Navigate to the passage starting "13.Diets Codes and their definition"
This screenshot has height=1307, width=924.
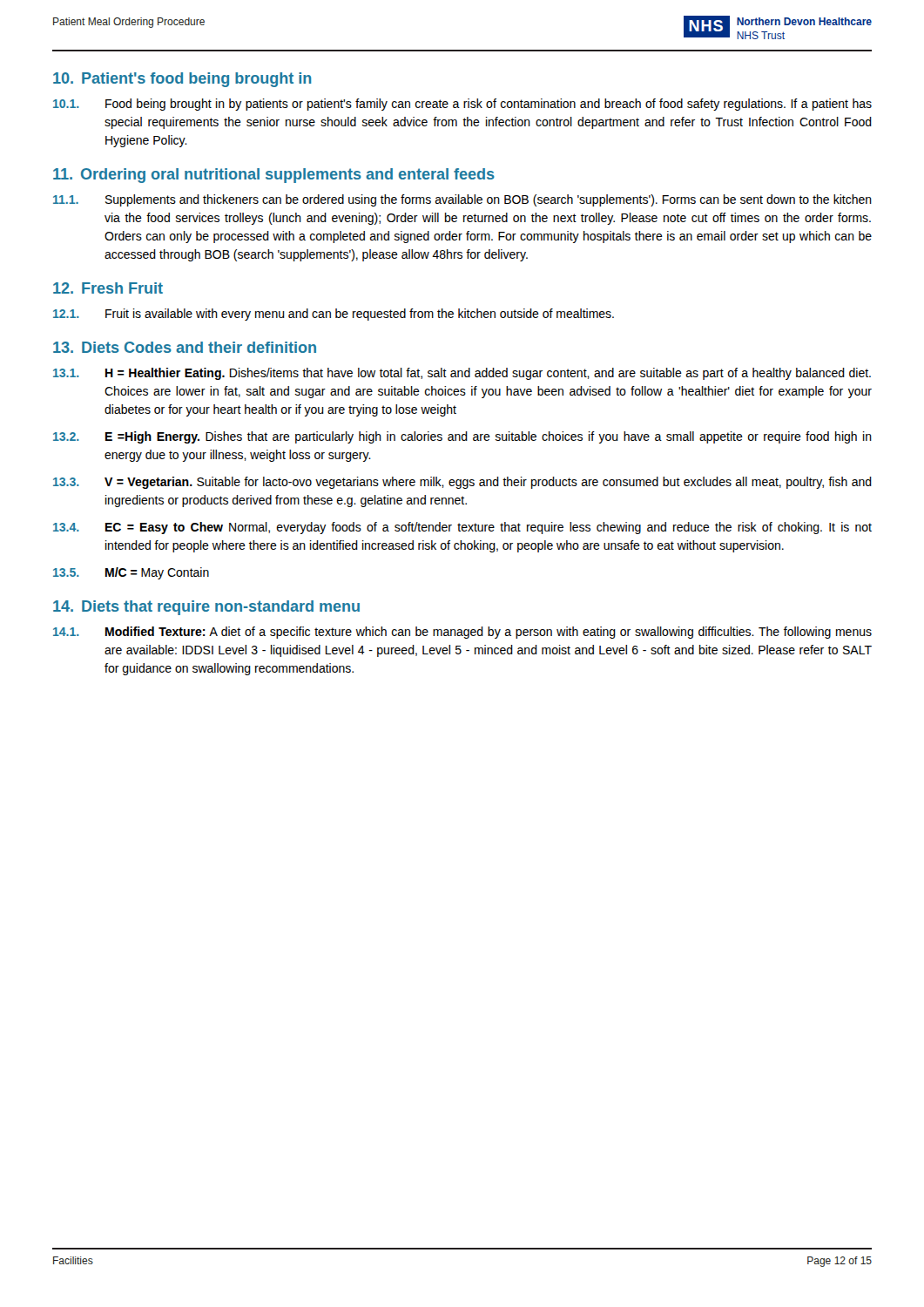click(185, 348)
